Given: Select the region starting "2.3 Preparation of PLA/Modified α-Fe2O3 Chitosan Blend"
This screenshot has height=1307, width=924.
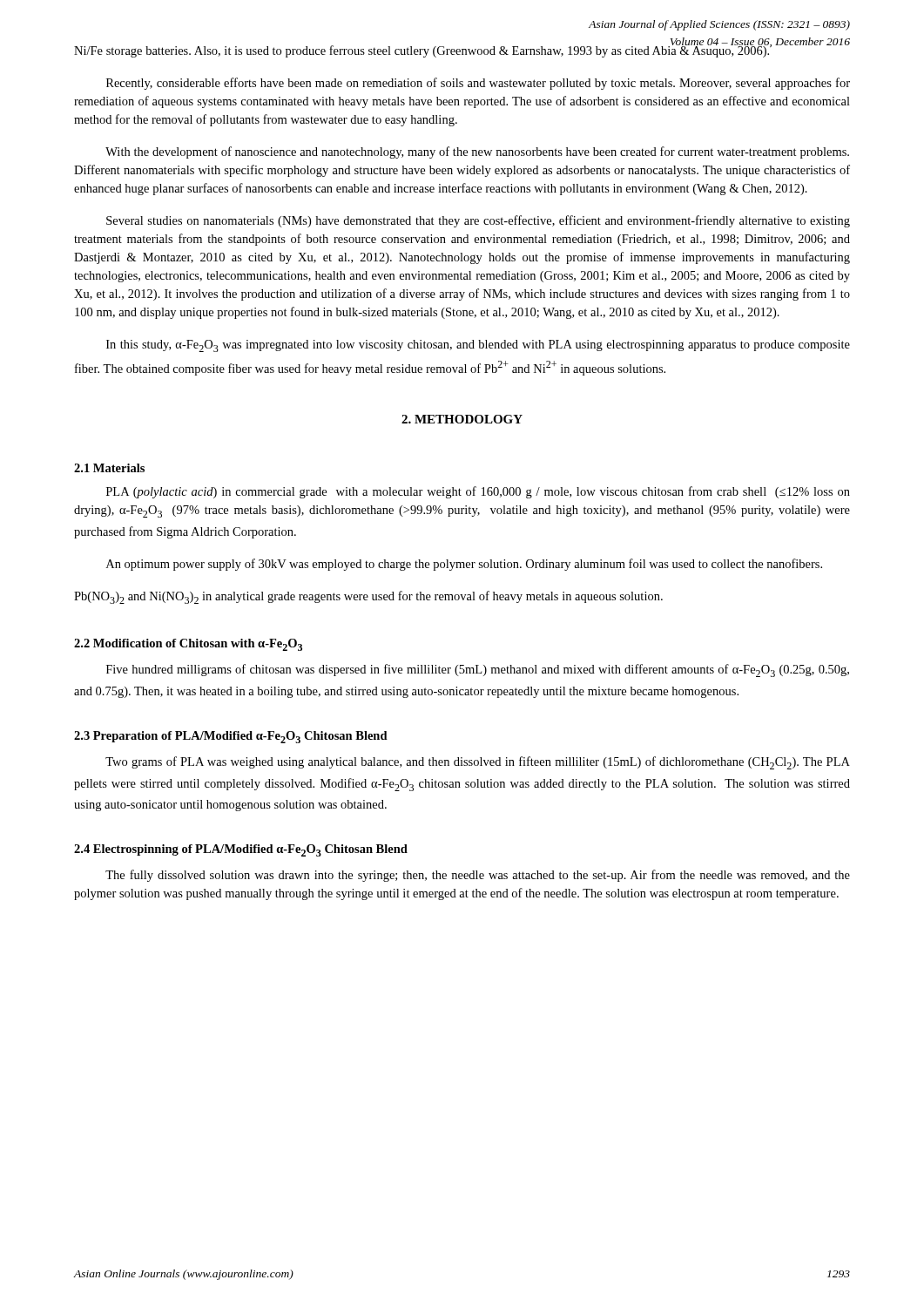Looking at the screenshot, I should click(231, 737).
